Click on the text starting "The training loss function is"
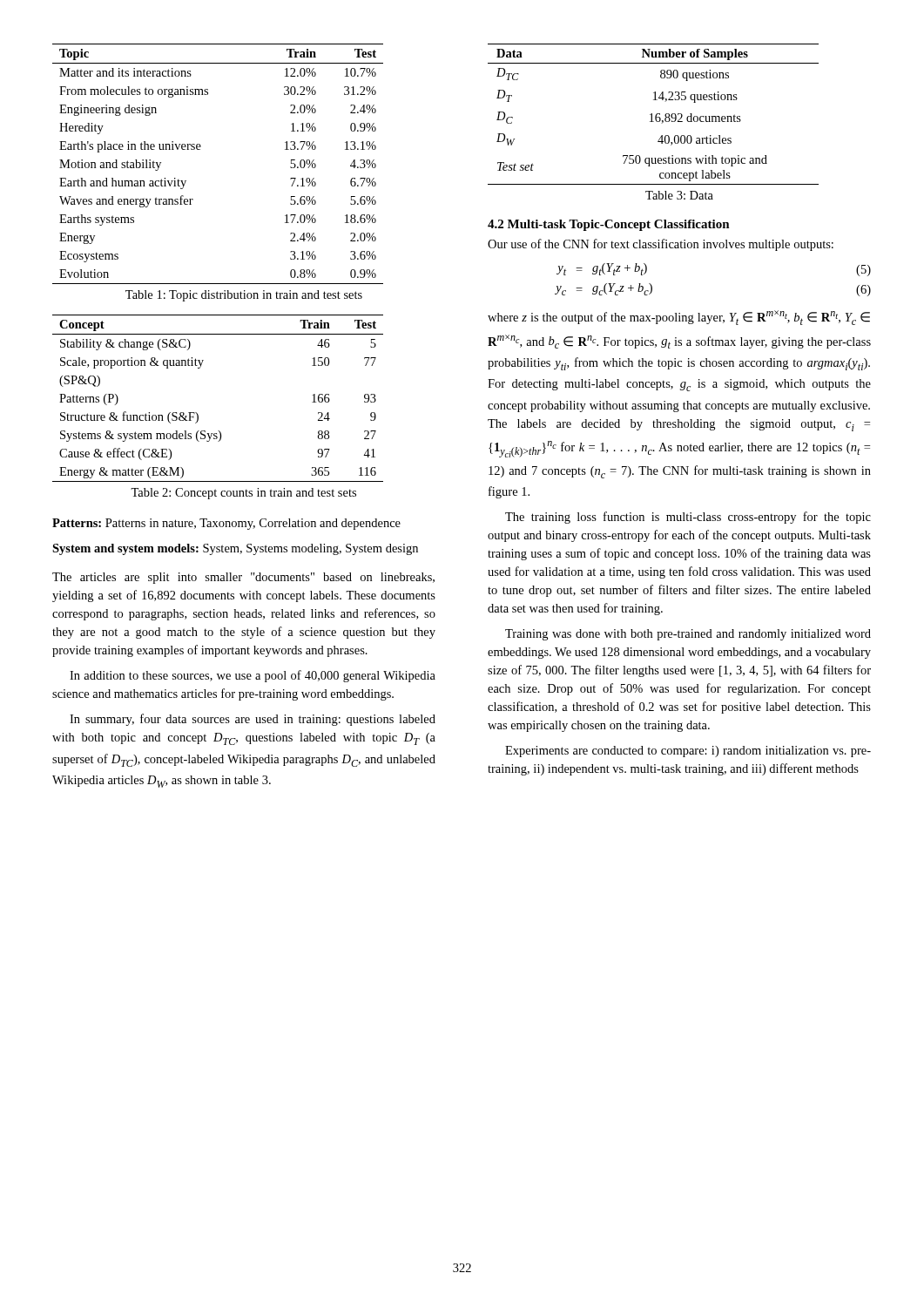Image resolution: width=924 pixels, height=1307 pixels. click(679, 563)
